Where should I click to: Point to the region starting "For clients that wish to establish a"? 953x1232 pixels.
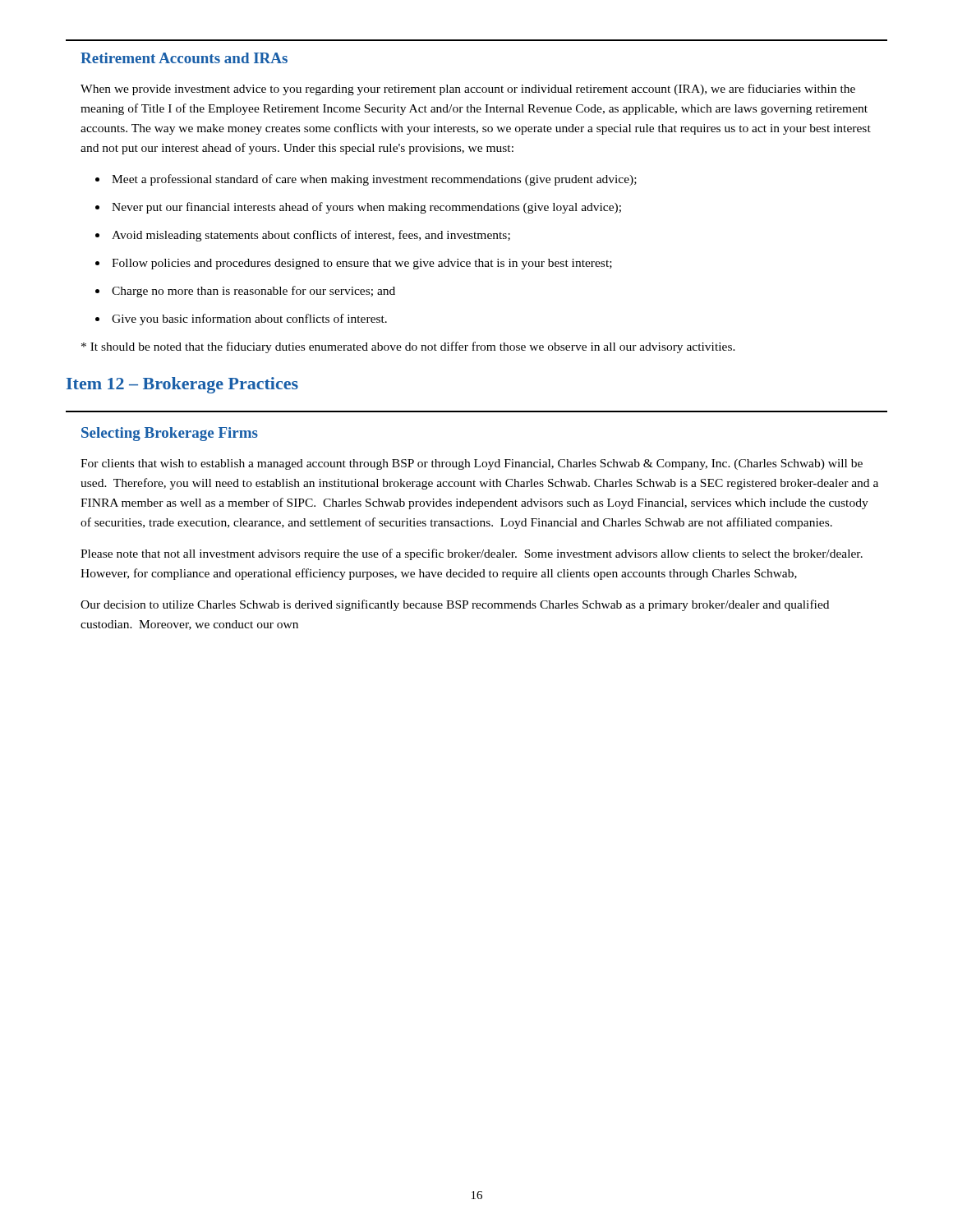(480, 493)
